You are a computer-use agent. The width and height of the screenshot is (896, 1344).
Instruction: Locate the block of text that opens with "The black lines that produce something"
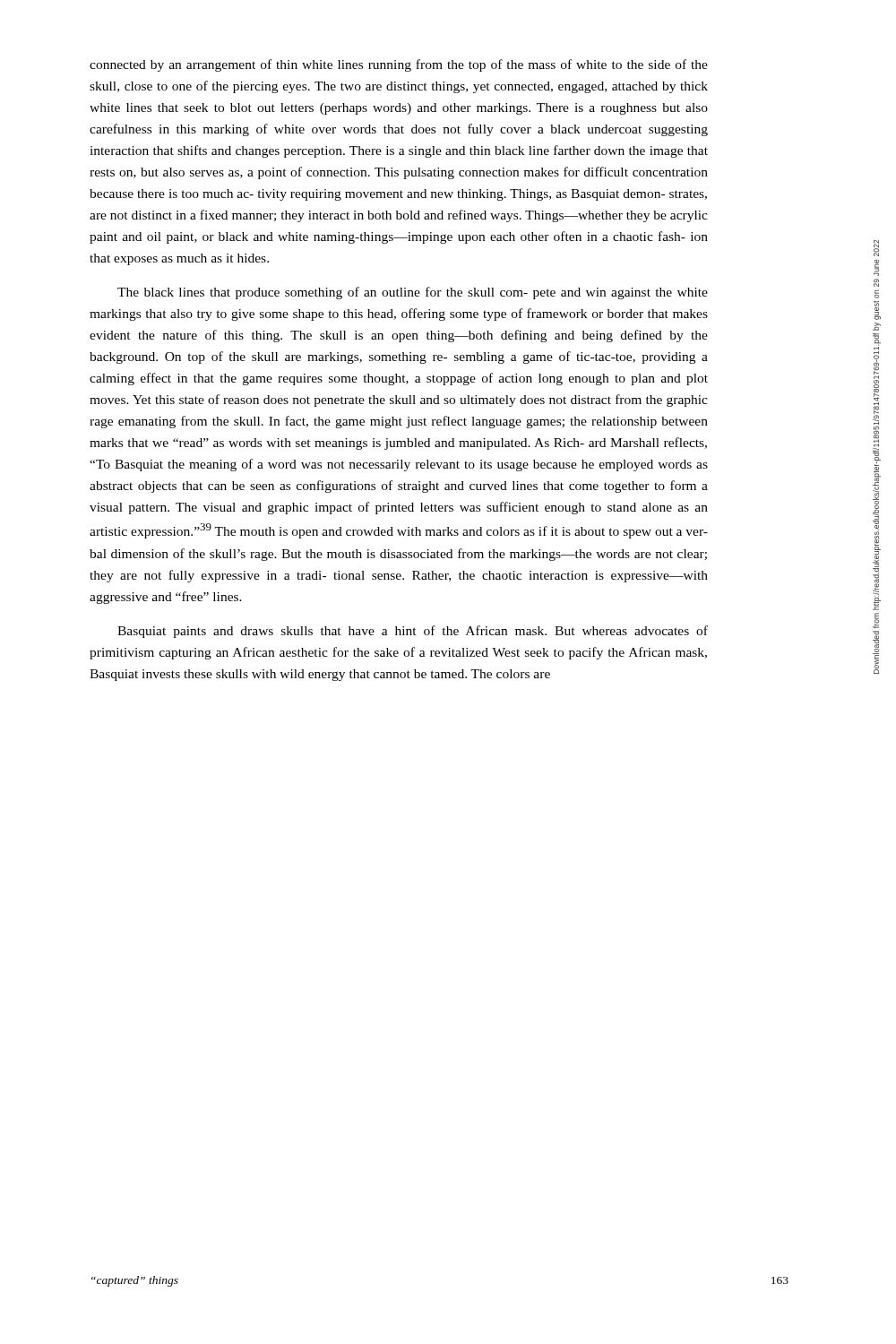point(399,444)
